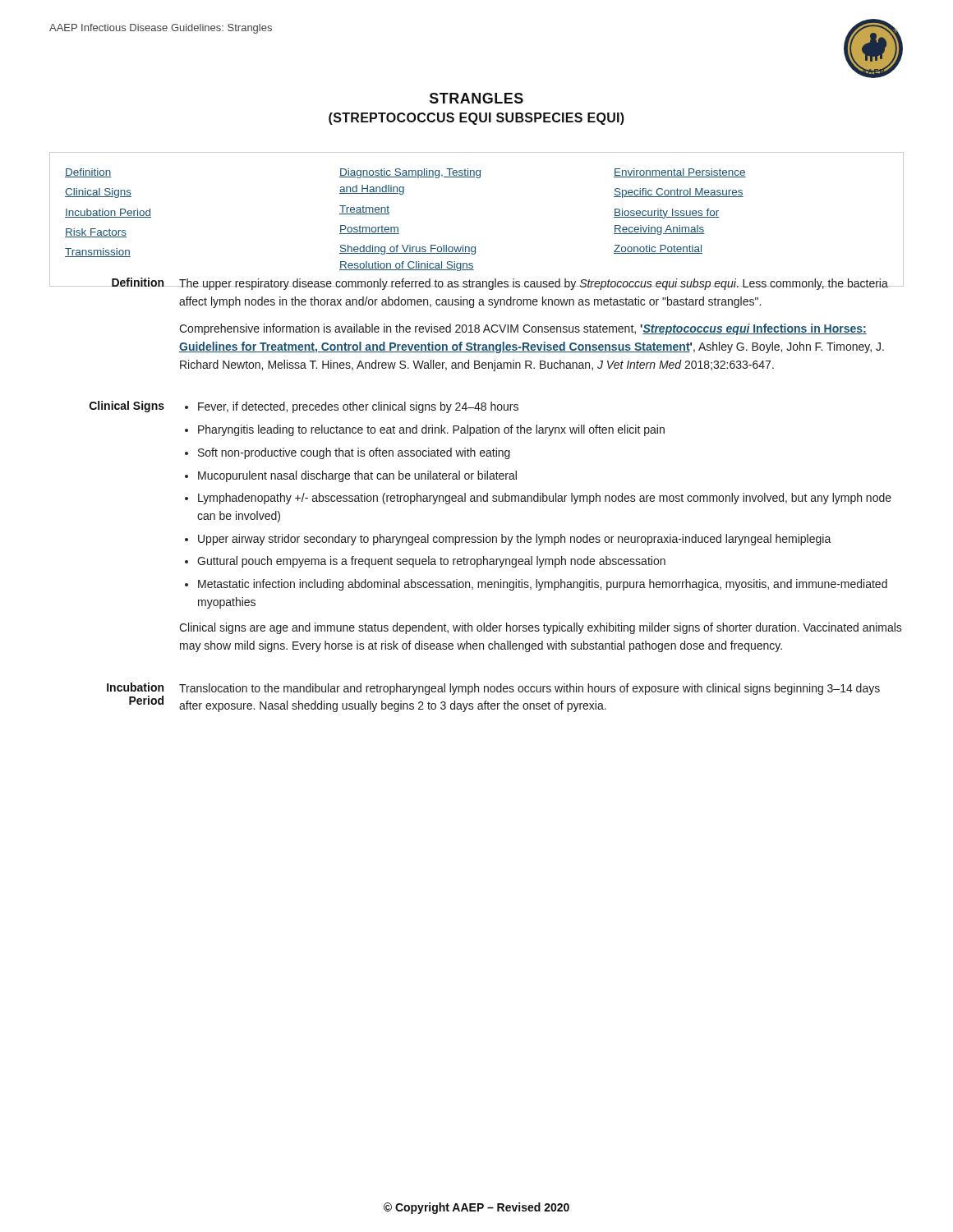
Task: Select the block starting "Upper airway stridor secondary to pharyngeal compression"
Action: [514, 538]
